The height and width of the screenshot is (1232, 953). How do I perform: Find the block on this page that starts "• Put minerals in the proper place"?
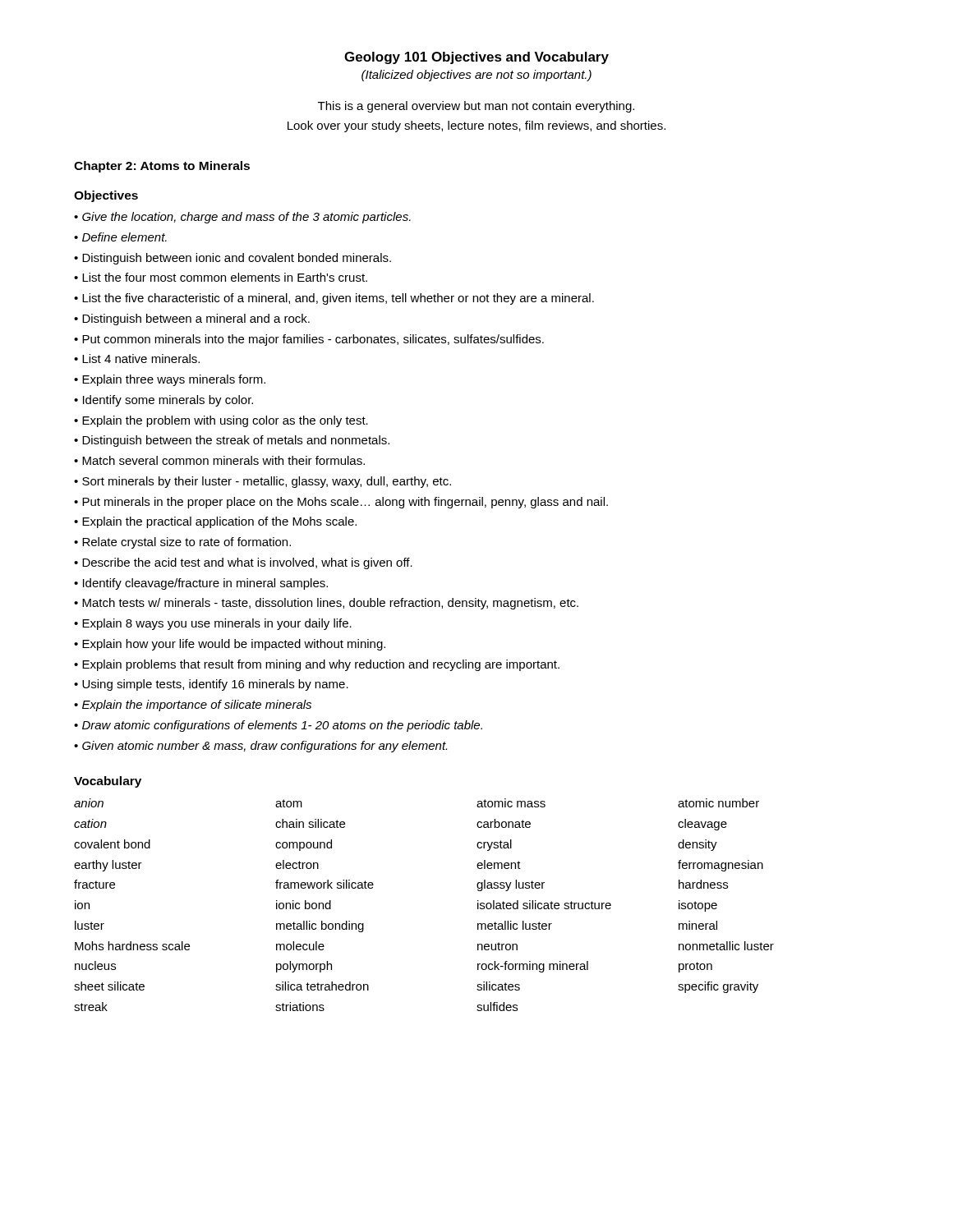341,501
